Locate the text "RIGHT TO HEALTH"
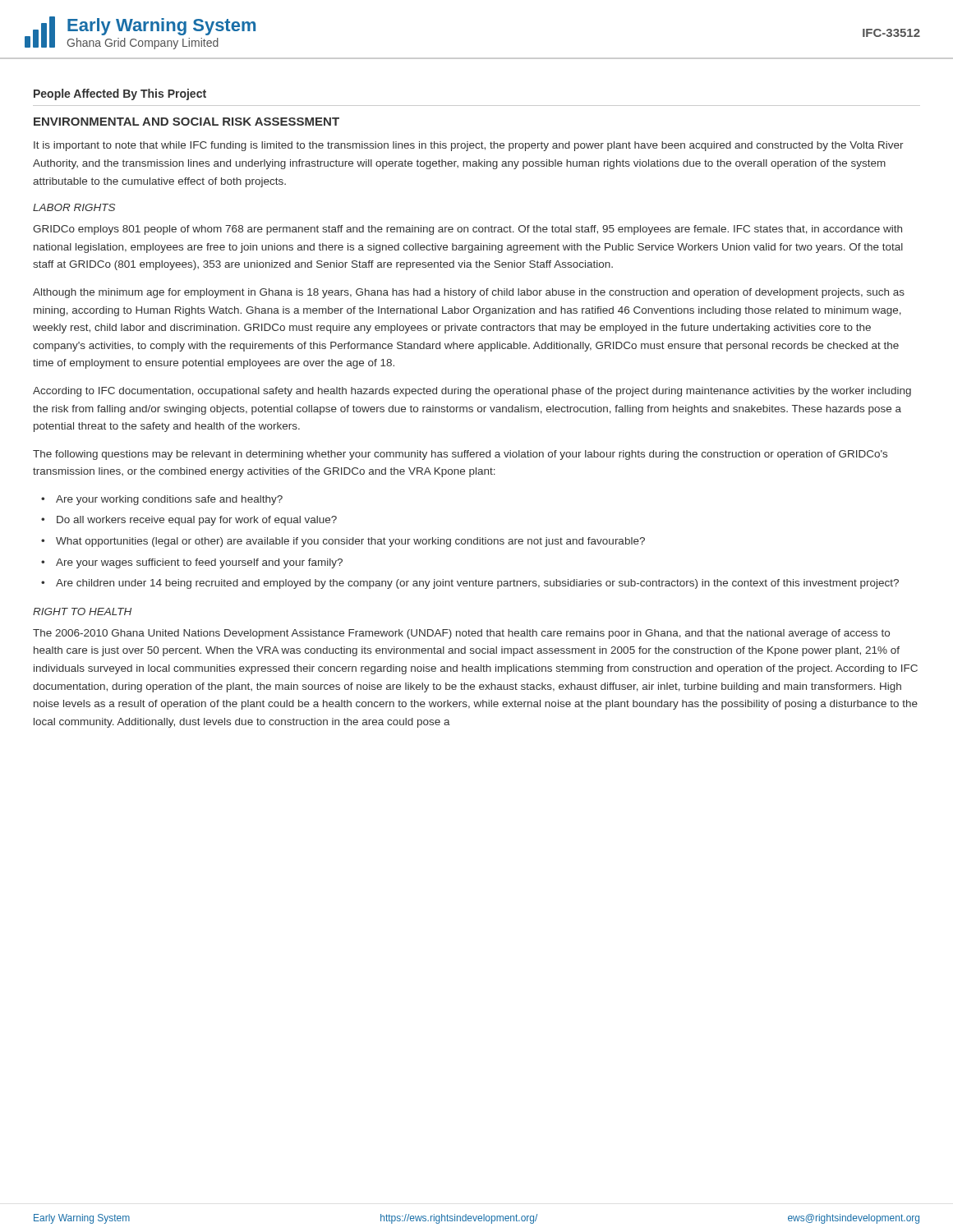953x1232 pixels. click(82, 611)
